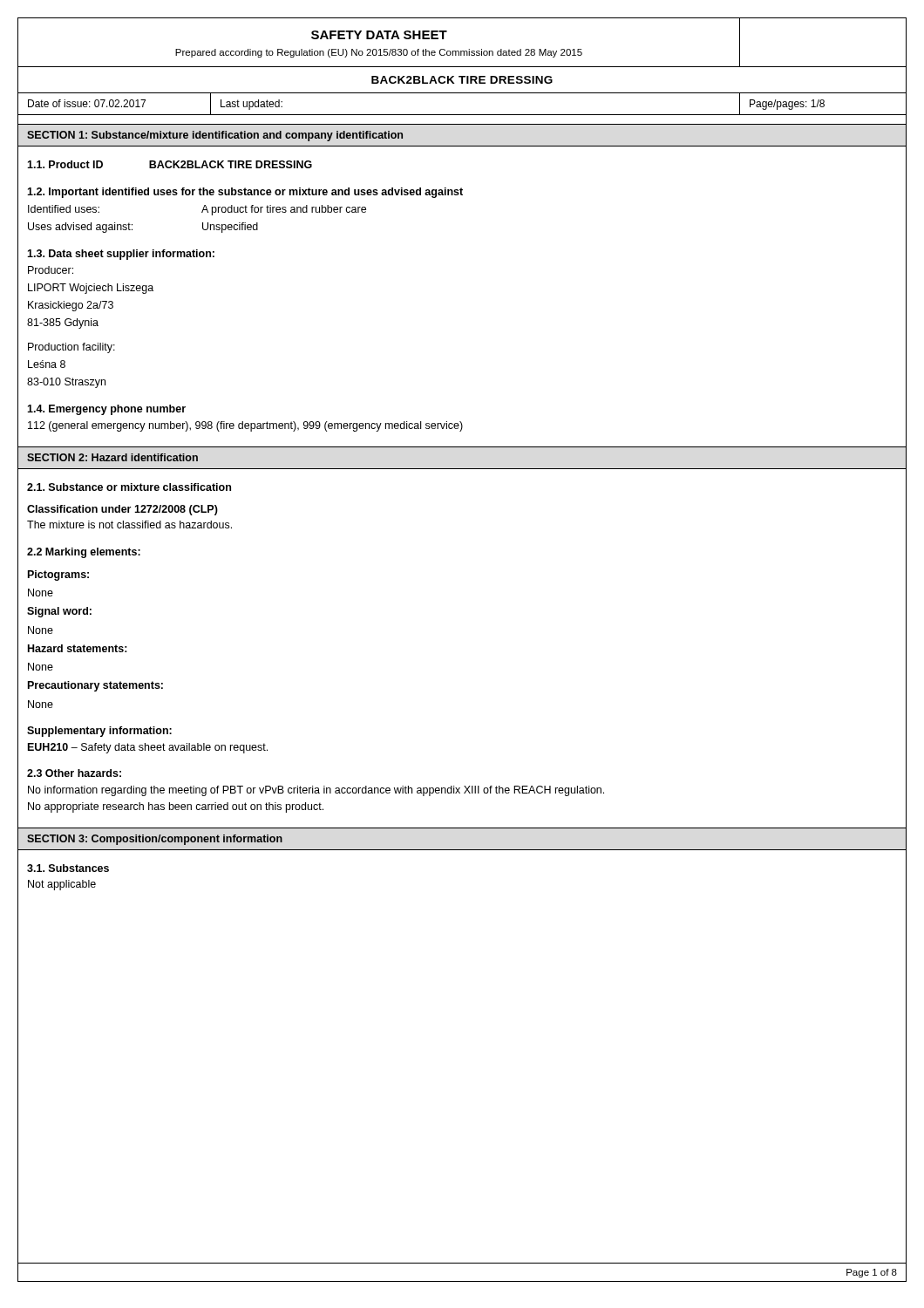Select the text starting "2. Important identified"

pos(245,193)
